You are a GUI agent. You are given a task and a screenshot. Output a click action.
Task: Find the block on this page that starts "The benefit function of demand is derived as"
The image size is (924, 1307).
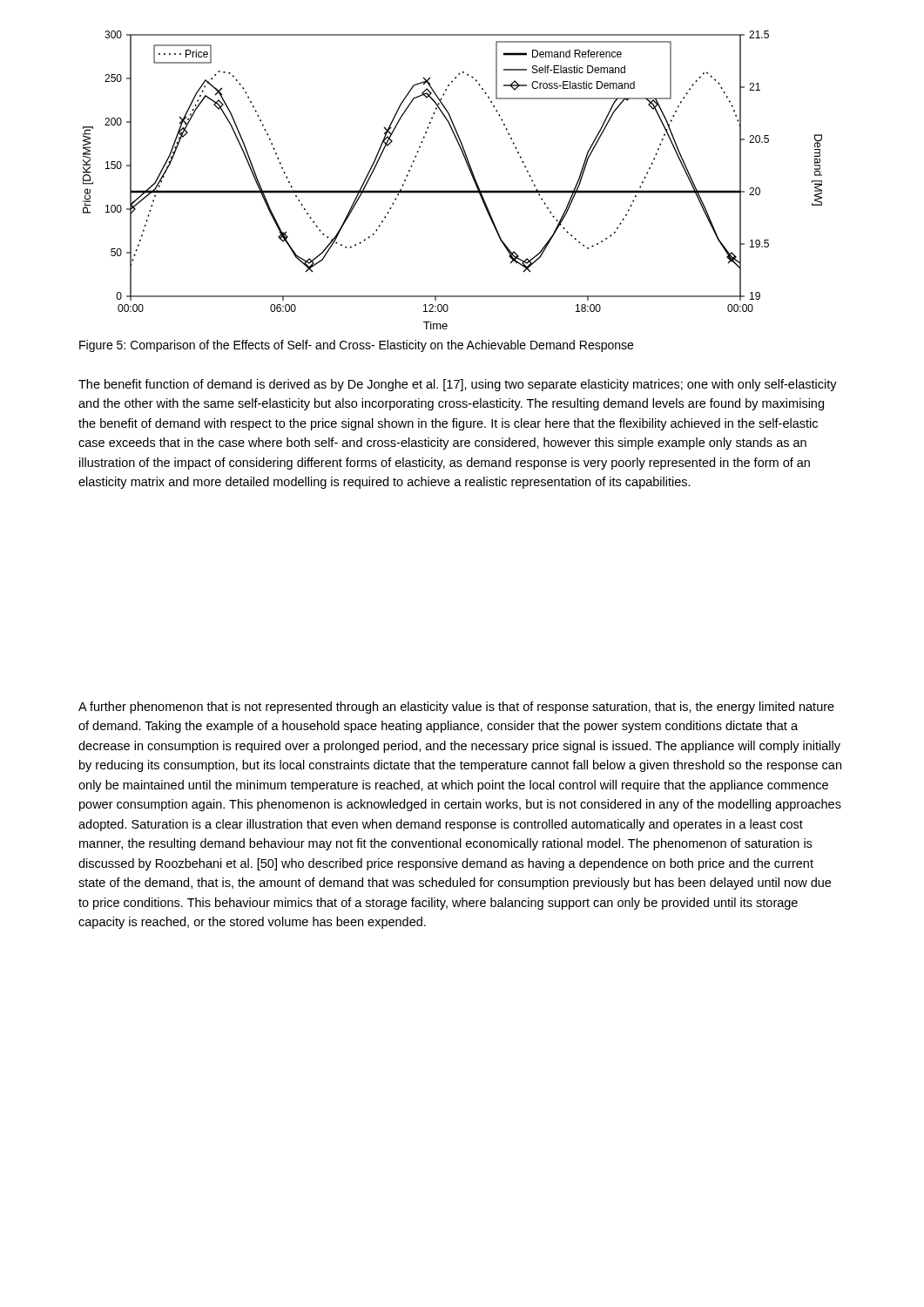point(457,433)
